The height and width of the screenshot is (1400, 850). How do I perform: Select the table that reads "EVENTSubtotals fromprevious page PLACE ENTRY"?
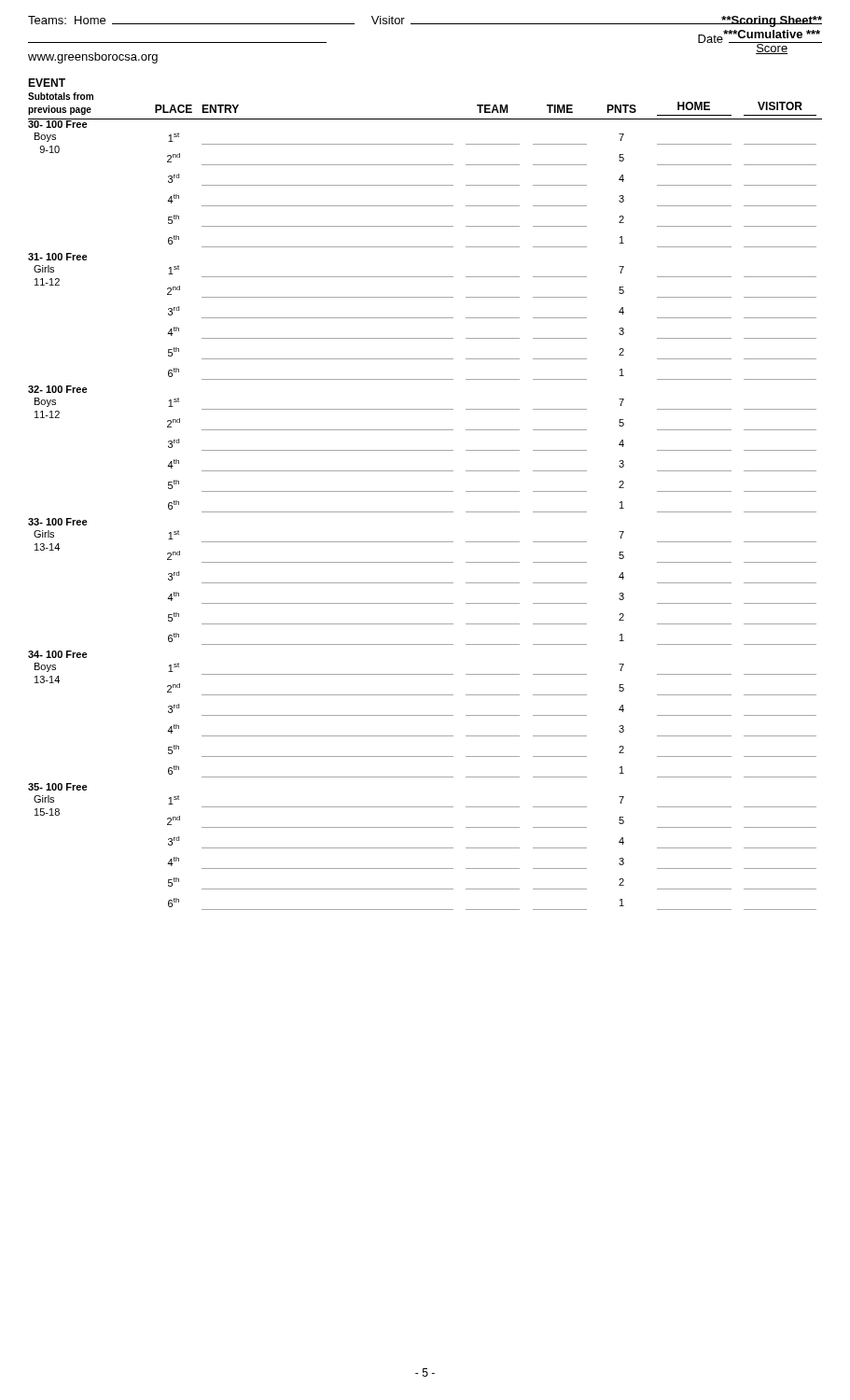pos(425,495)
